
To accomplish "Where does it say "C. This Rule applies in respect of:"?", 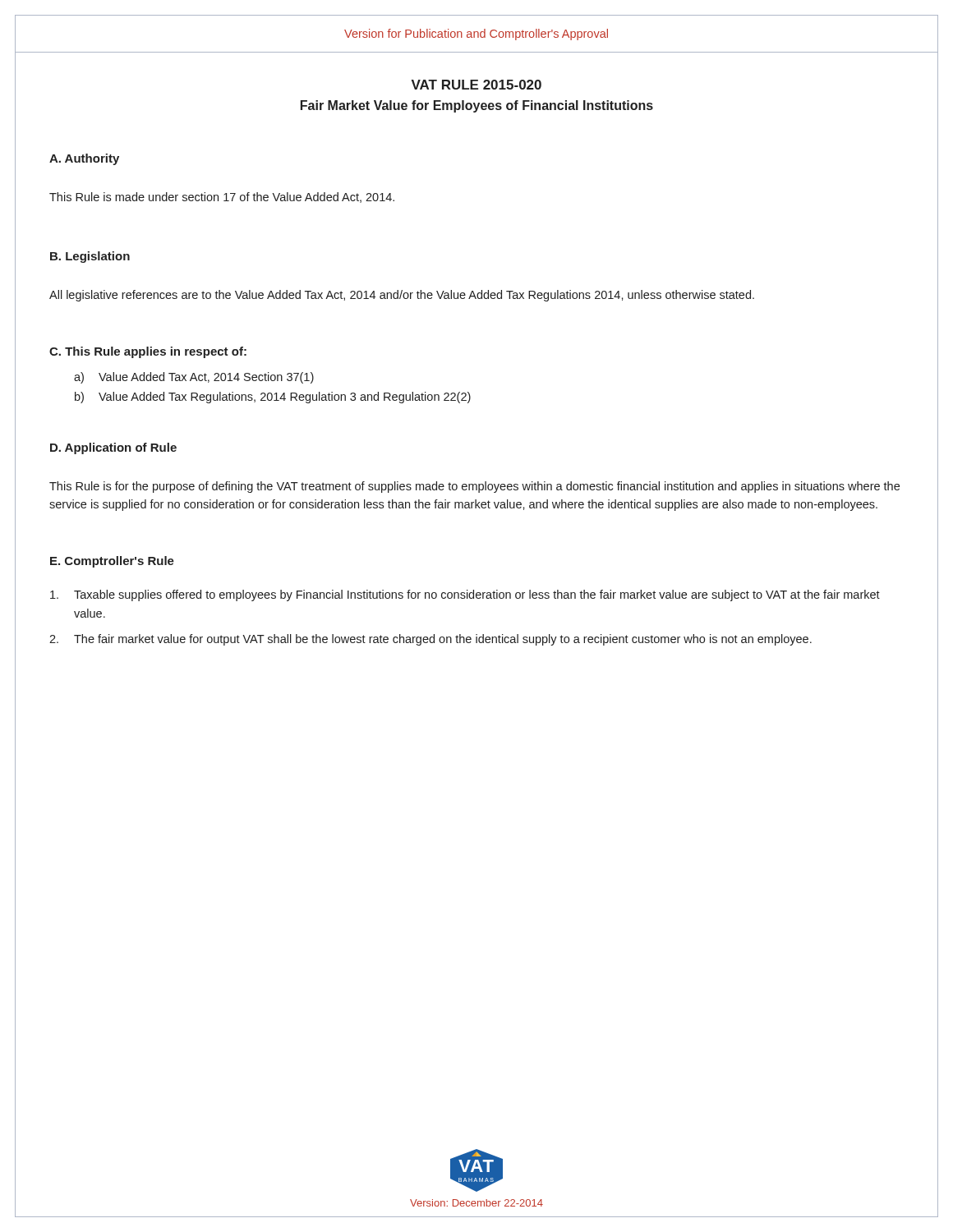I will (148, 351).
